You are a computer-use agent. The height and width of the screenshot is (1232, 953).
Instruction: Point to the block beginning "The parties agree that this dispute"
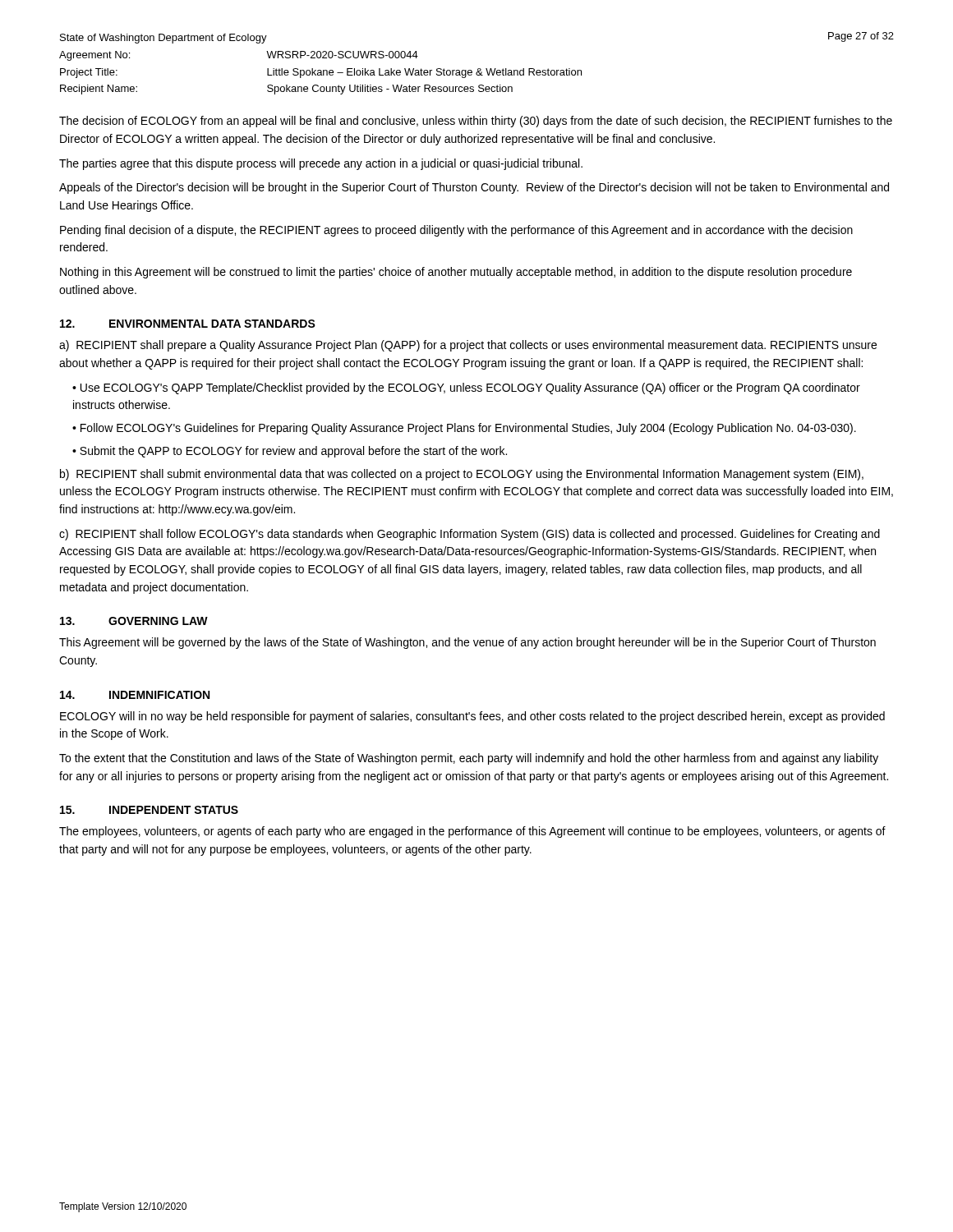[321, 163]
